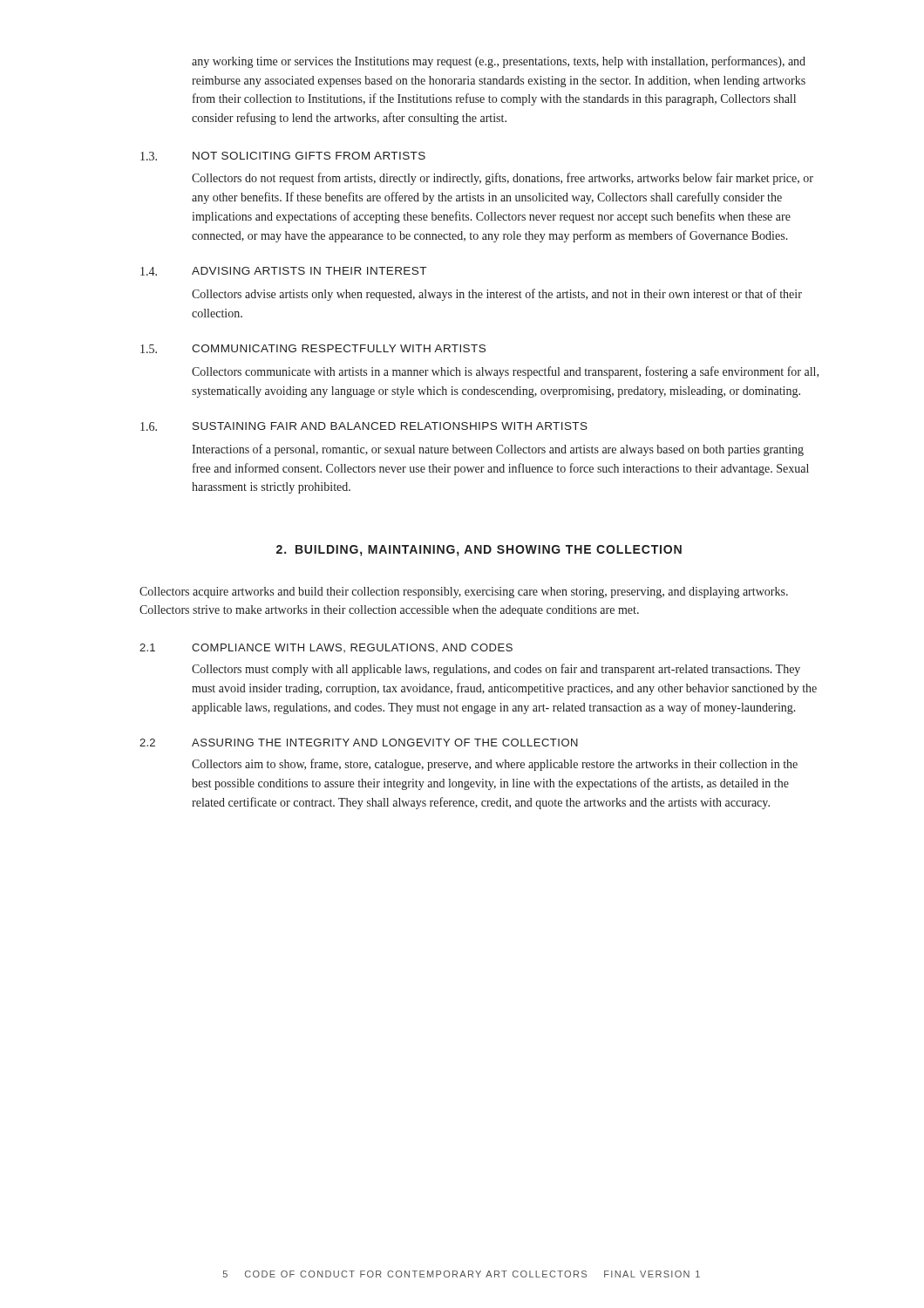Locate the element starting "COMPLIANCE WITH LAWS, REGULATIONS, AND"
924x1308 pixels.
pyautogui.click(x=353, y=648)
